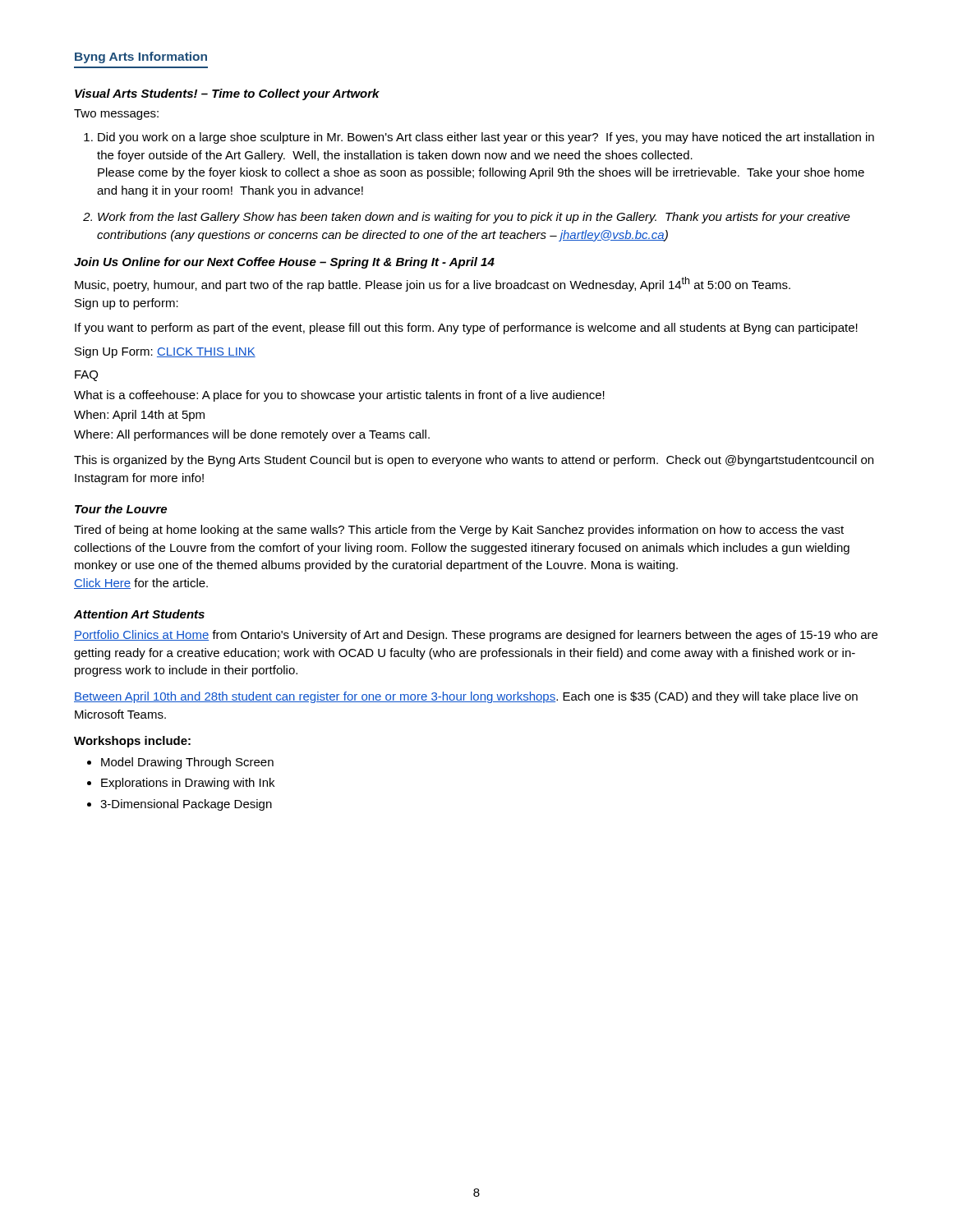The height and width of the screenshot is (1232, 953).
Task: Find the section header that says "Attention Art Students"
Action: (x=139, y=614)
